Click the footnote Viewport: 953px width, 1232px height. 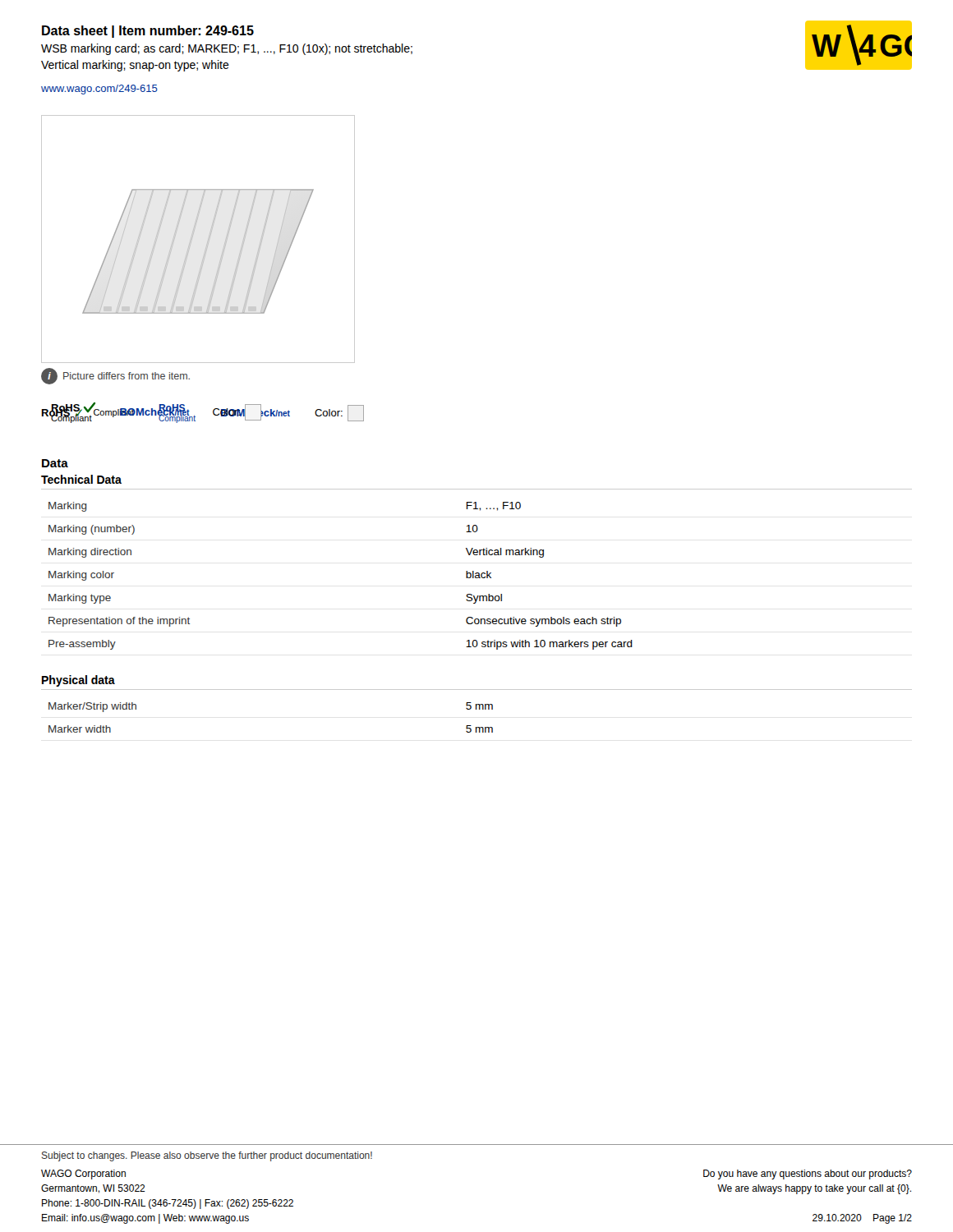(207, 1156)
